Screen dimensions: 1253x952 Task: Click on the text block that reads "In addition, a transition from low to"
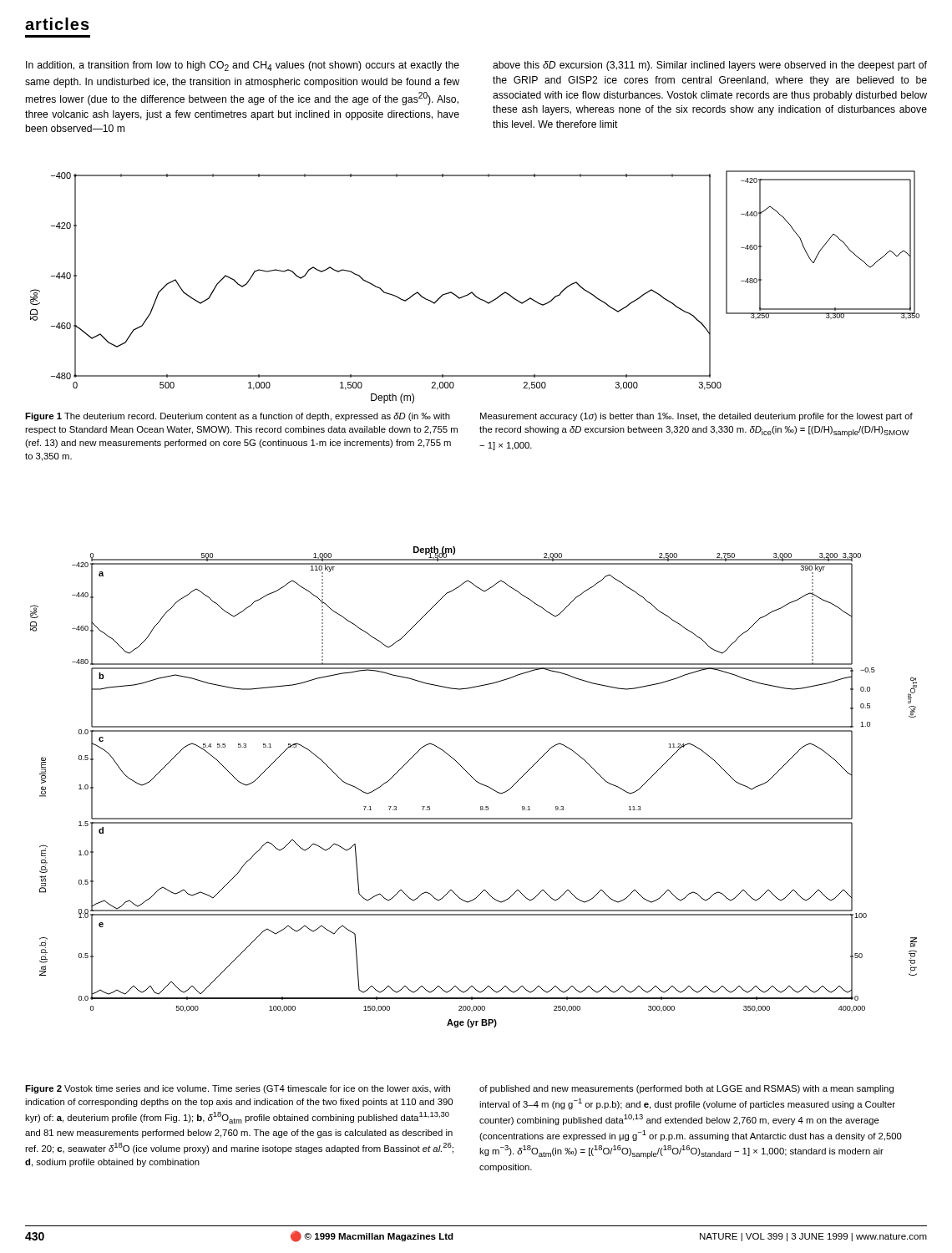(x=242, y=98)
